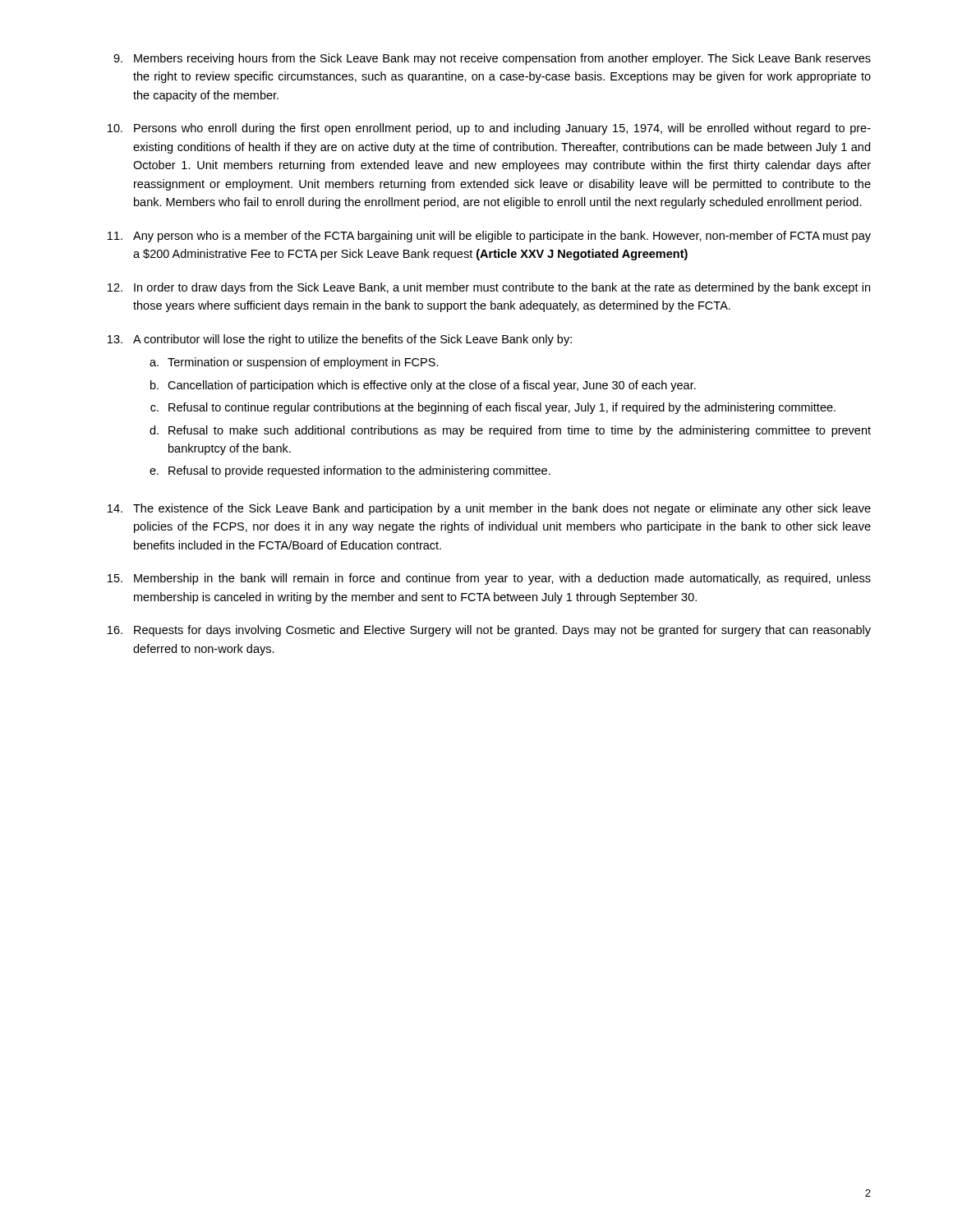
Task: Locate the list item containing "13. A contributor"
Action: click(476, 407)
